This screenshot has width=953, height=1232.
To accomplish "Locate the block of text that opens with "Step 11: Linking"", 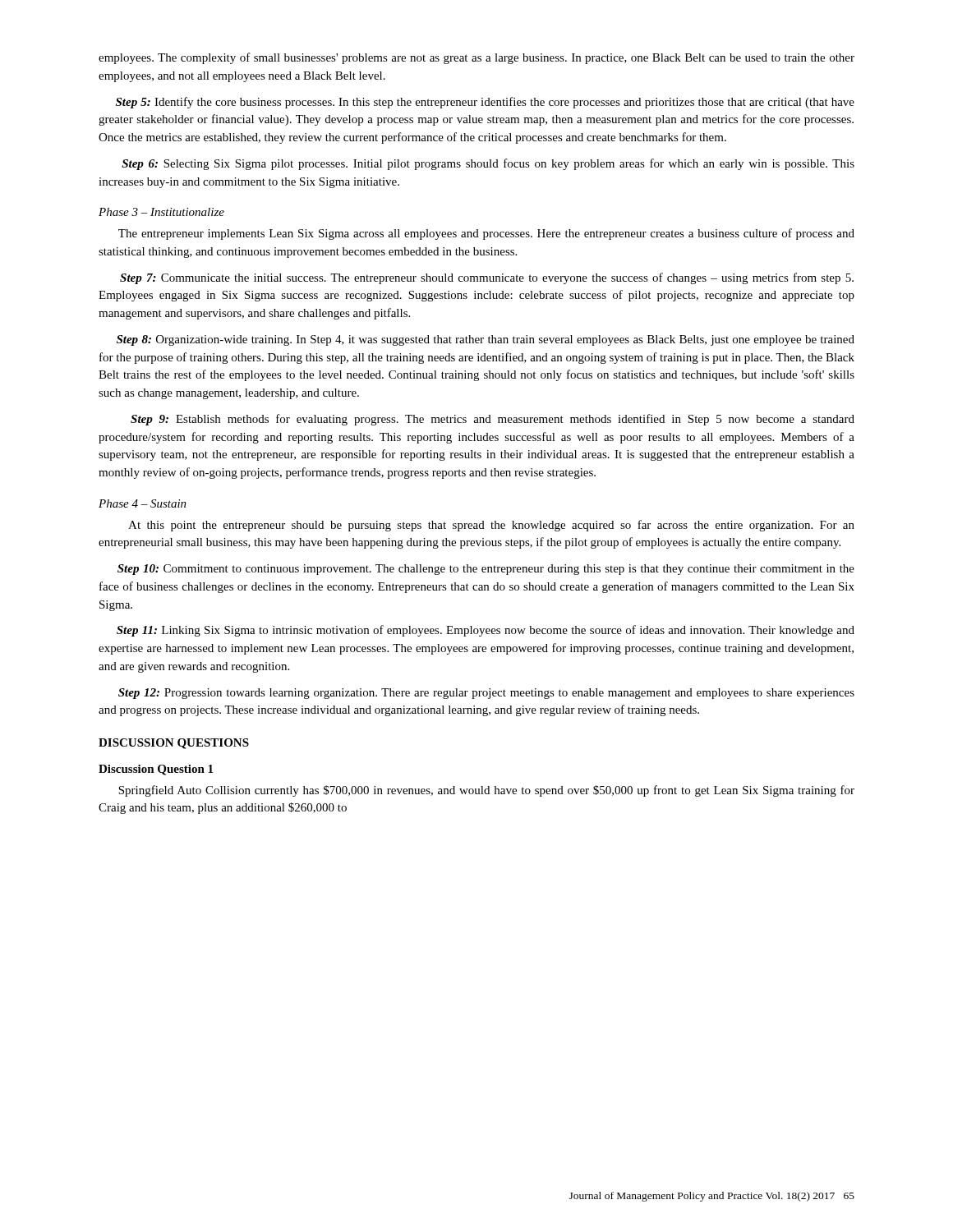I will point(476,649).
